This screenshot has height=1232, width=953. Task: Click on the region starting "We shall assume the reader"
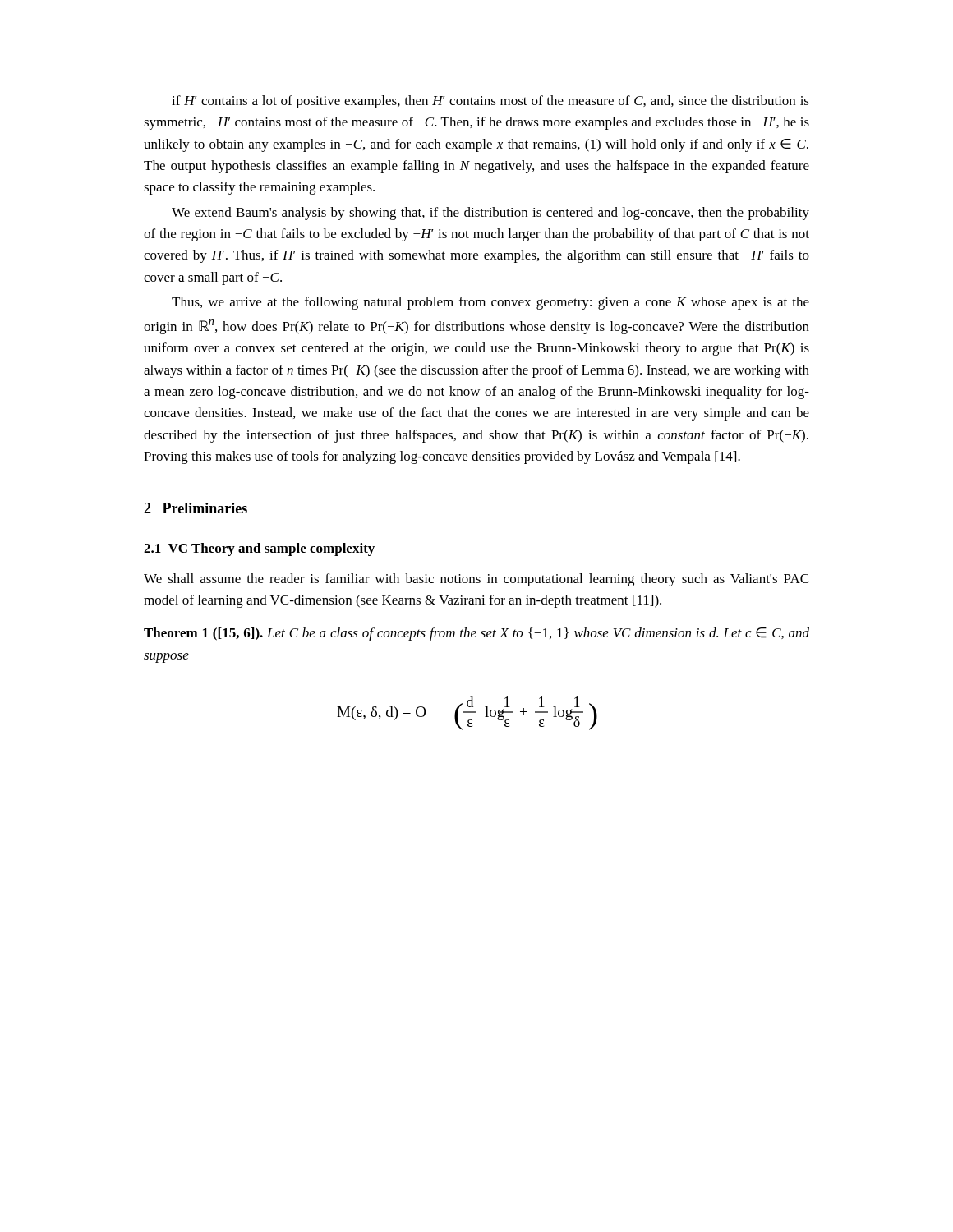click(476, 590)
